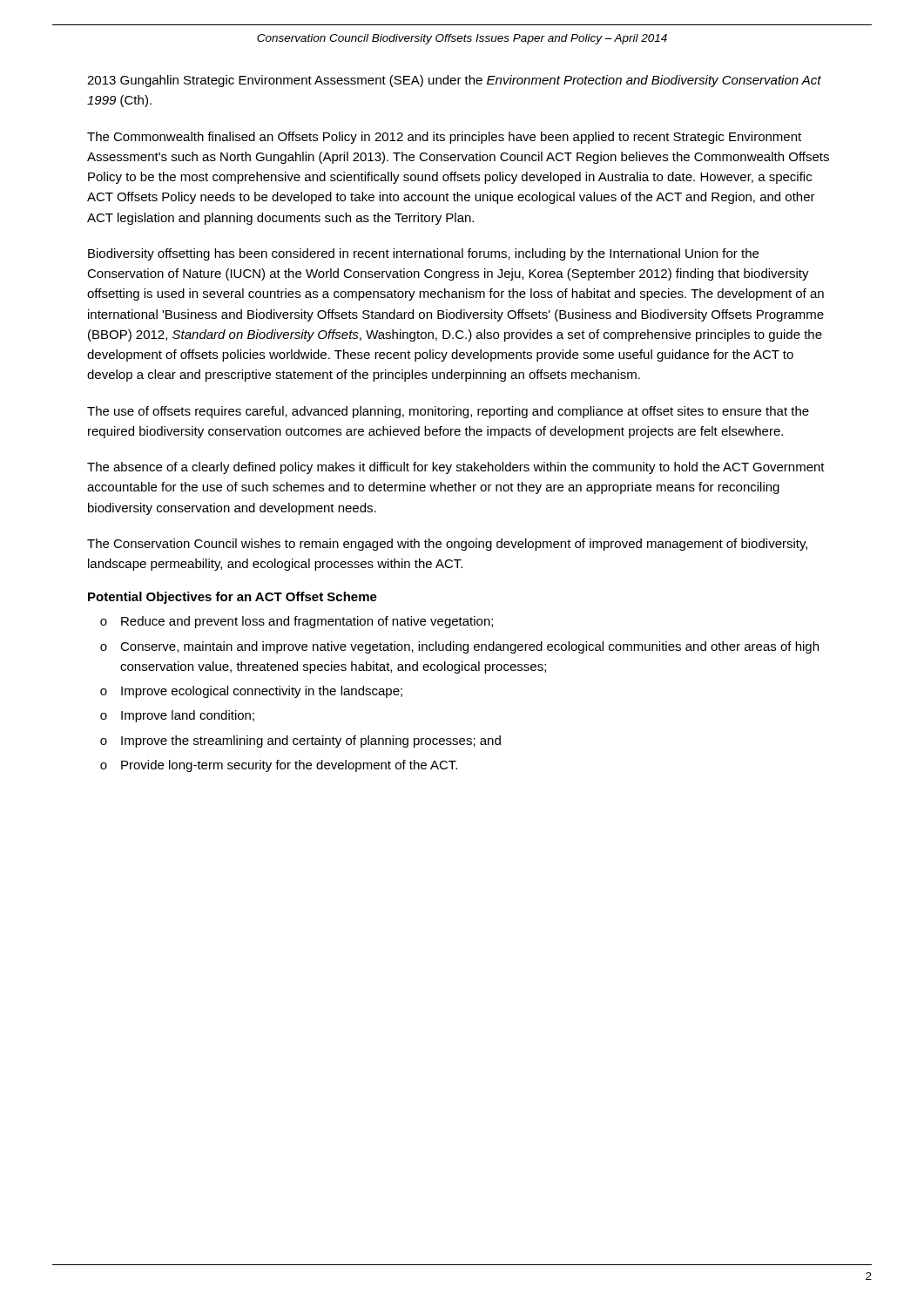Find the block starting "The Conservation Council wishes"
Image resolution: width=924 pixels, height=1307 pixels.
coord(448,553)
